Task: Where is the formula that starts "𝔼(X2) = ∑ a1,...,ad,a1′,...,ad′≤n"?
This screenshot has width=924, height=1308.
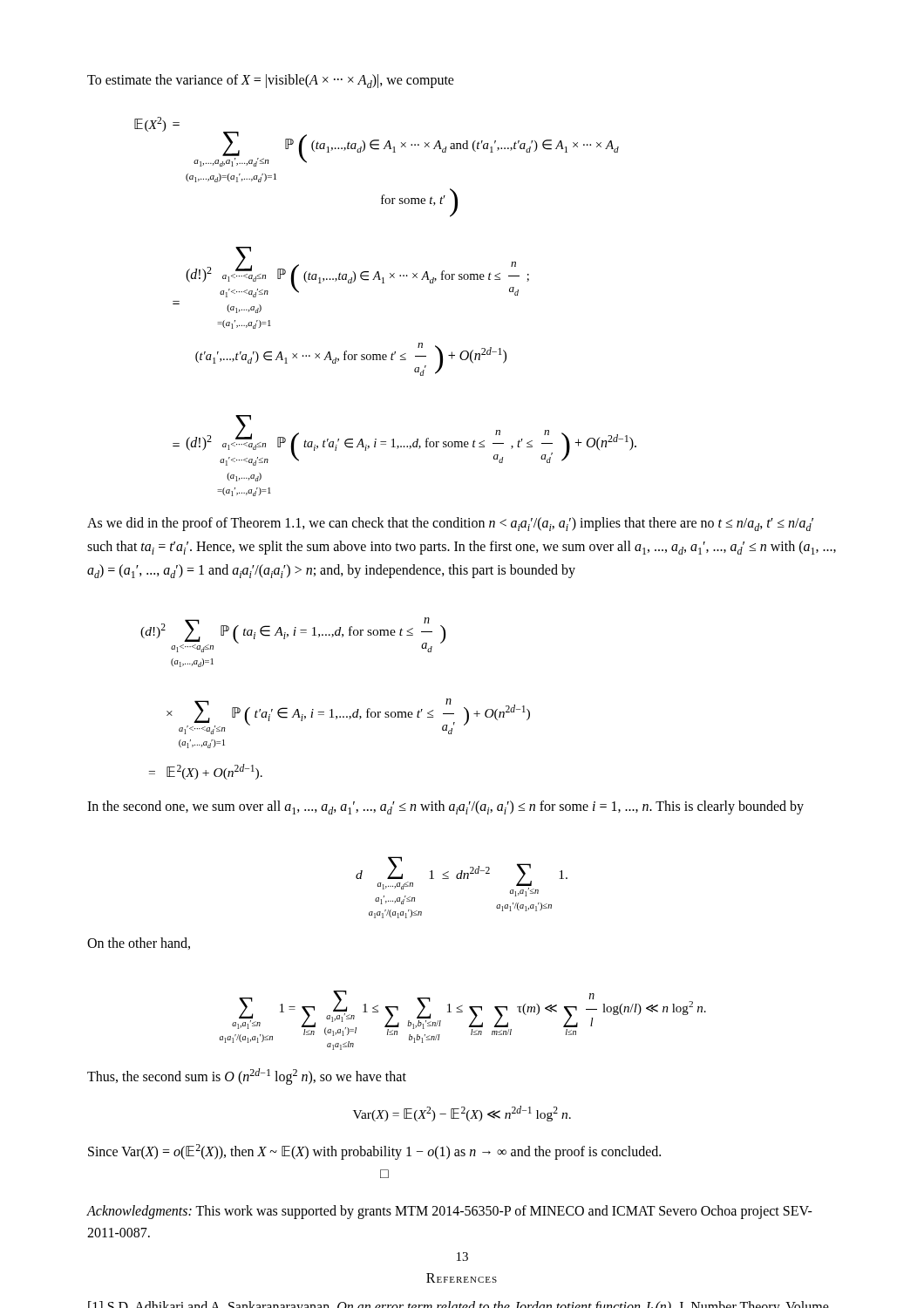Action: tap(377, 142)
